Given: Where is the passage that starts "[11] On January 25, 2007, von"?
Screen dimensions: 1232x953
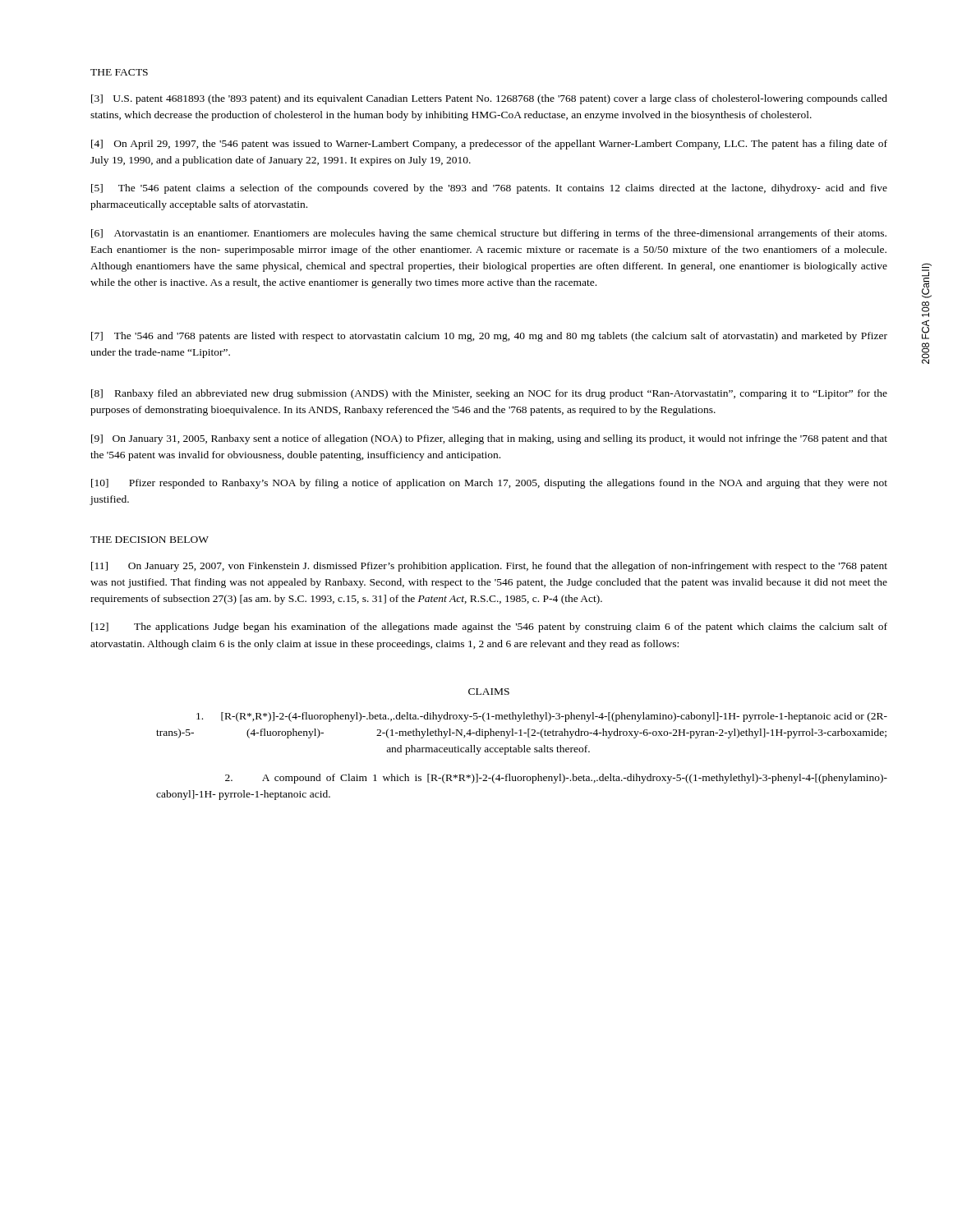Looking at the screenshot, I should (489, 582).
